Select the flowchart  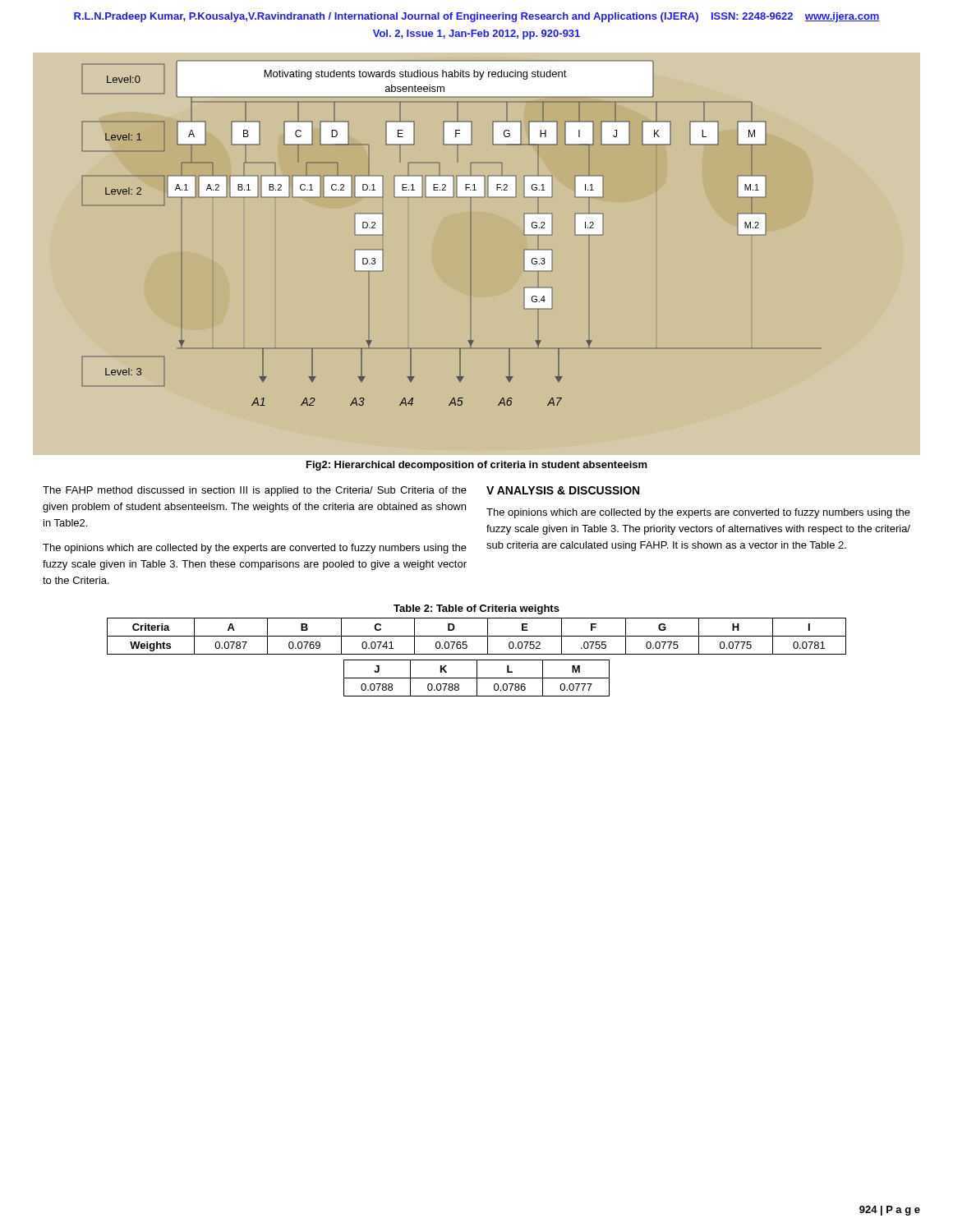(476, 253)
